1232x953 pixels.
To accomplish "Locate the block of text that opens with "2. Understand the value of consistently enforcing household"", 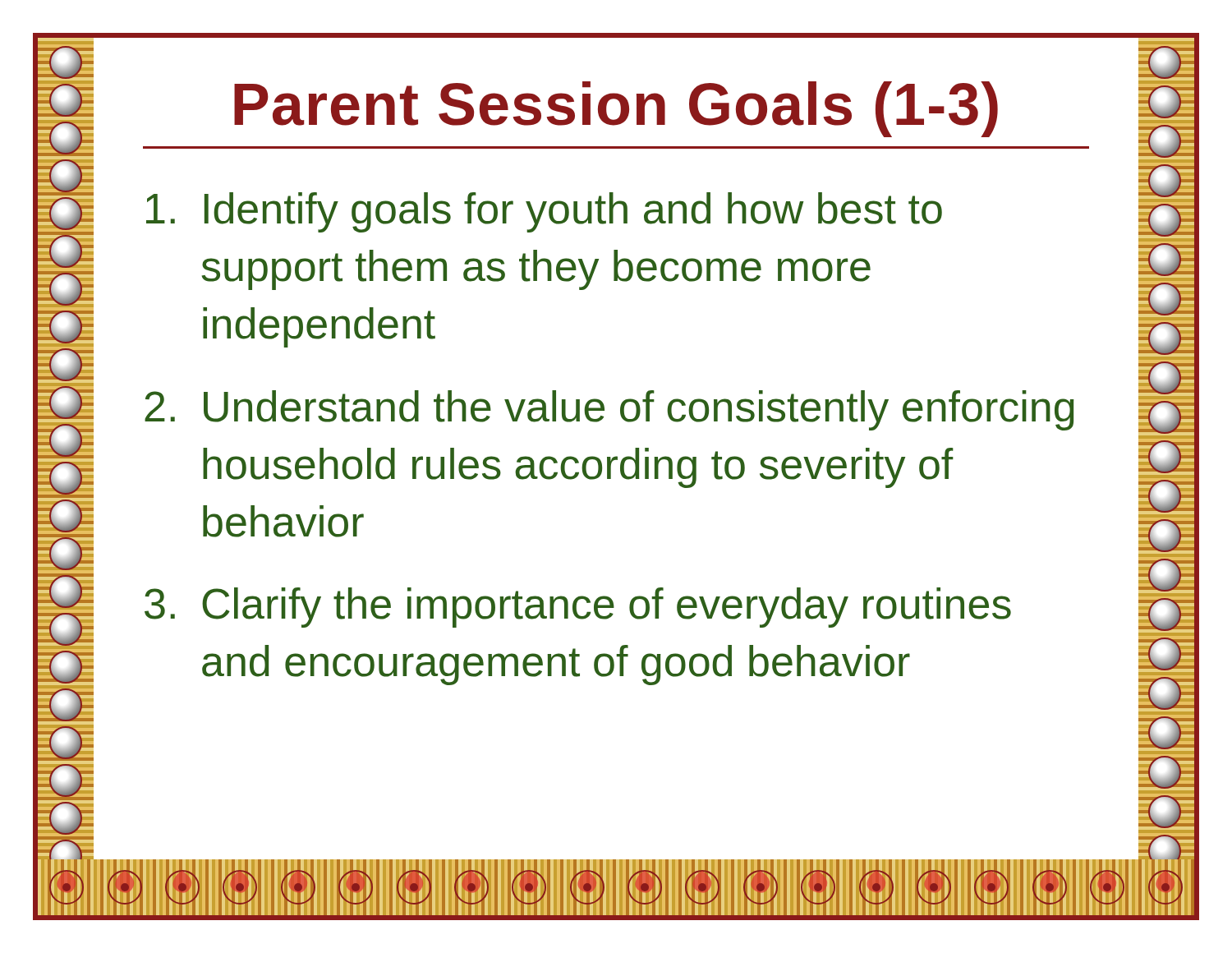I will point(616,464).
